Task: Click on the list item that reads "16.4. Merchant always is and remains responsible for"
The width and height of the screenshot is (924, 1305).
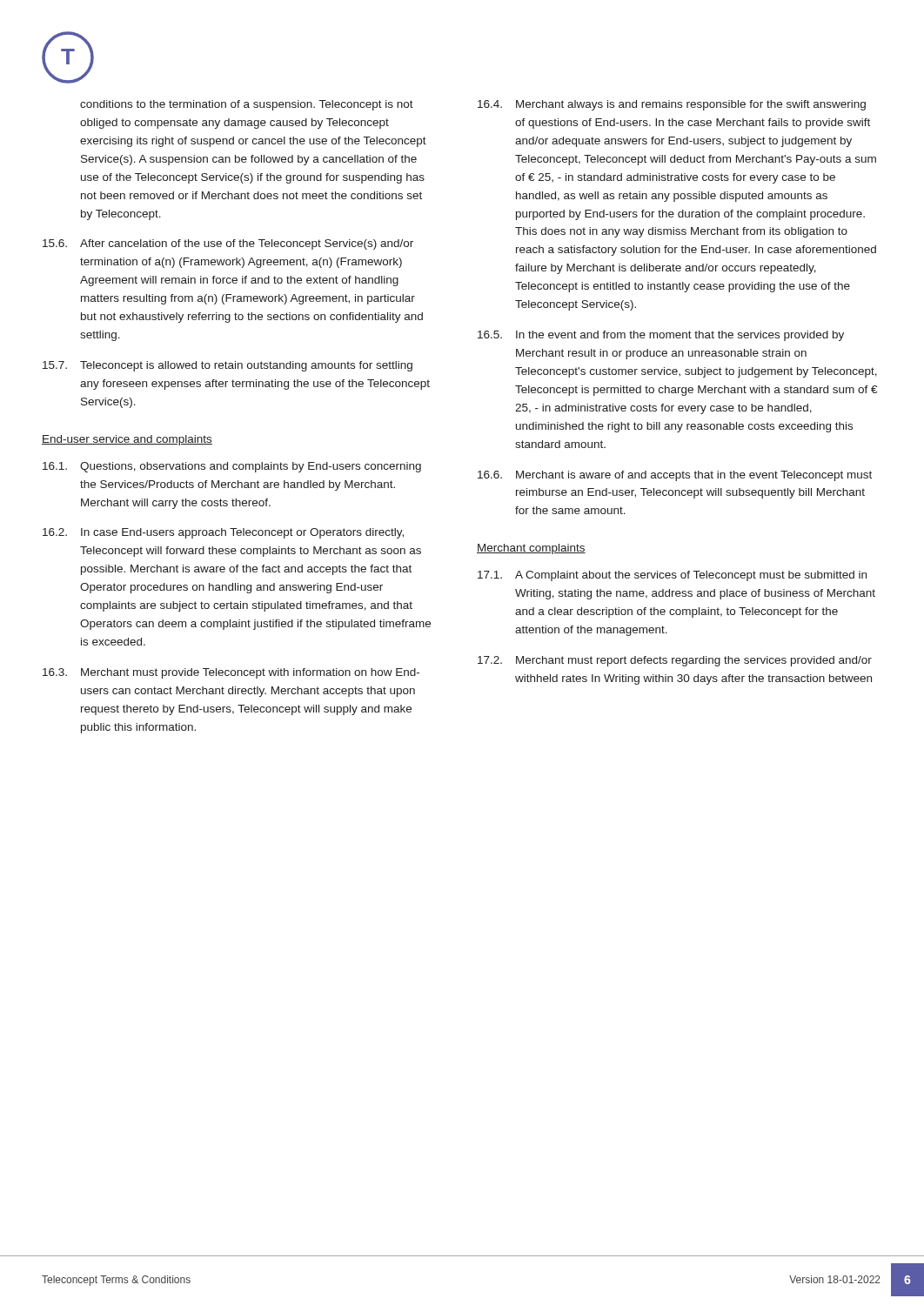Action: [x=678, y=205]
